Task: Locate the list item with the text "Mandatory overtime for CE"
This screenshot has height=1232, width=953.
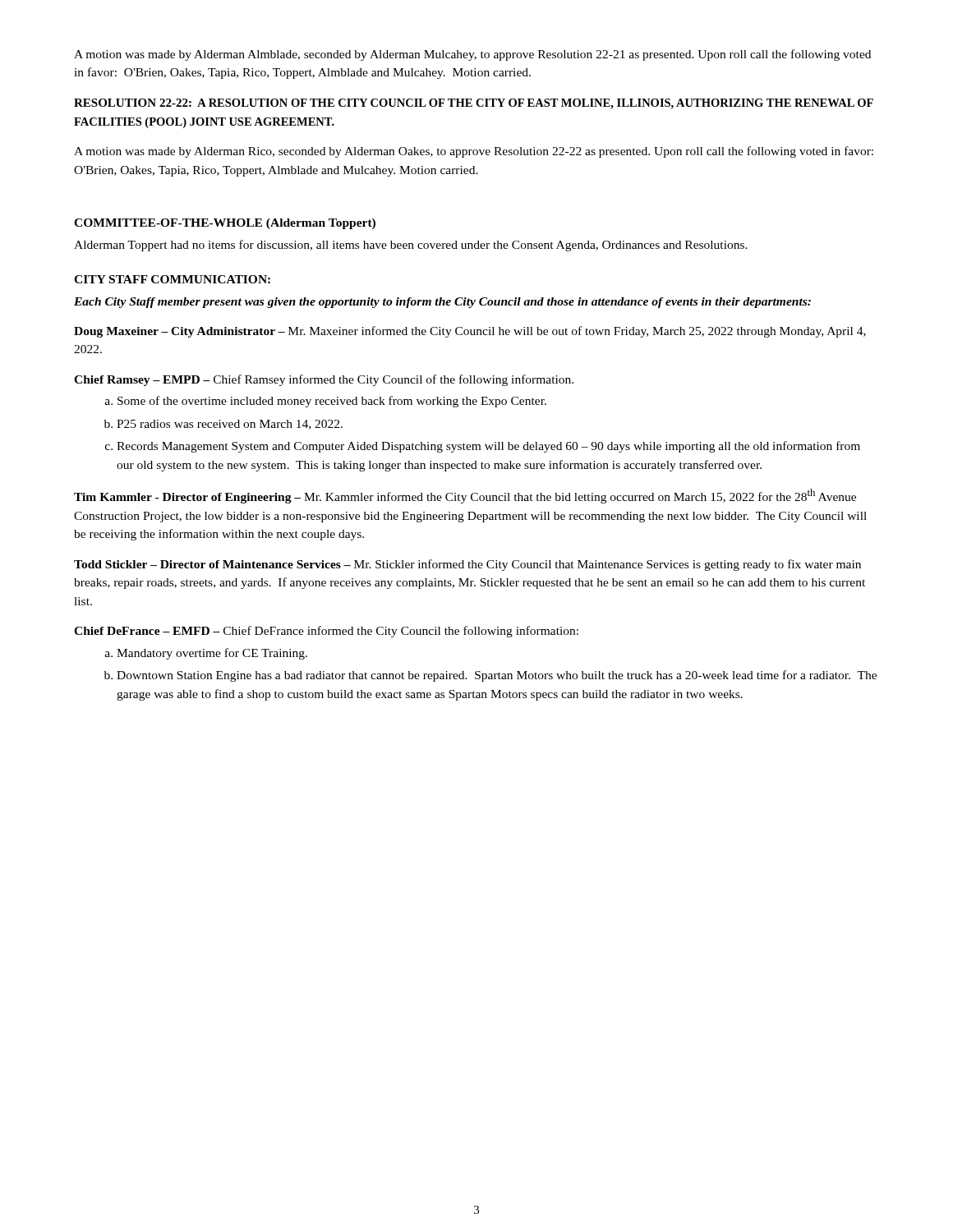Action: pos(212,652)
